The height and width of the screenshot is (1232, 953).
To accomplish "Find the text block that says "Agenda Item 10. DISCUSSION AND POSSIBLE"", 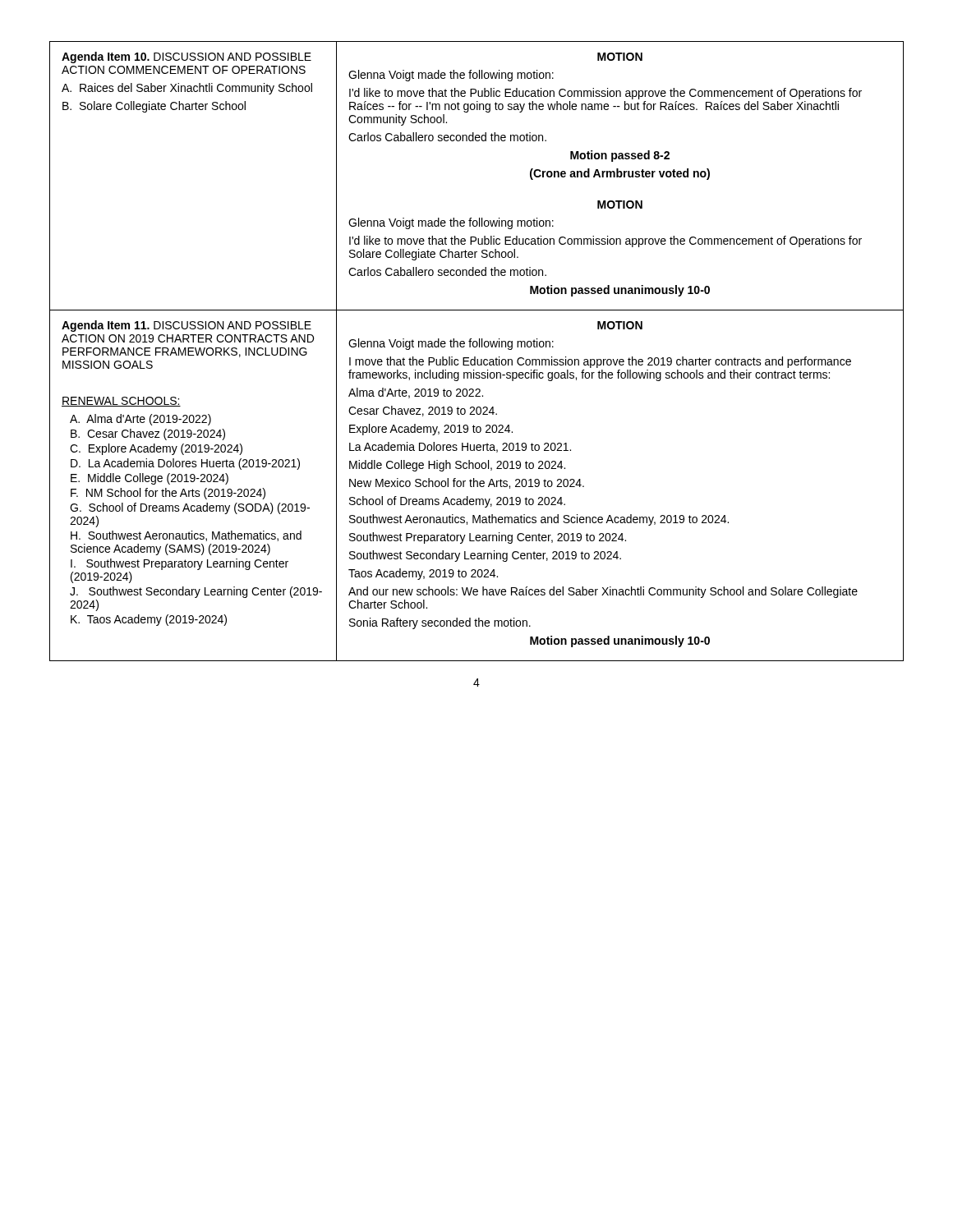I will pos(193,81).
